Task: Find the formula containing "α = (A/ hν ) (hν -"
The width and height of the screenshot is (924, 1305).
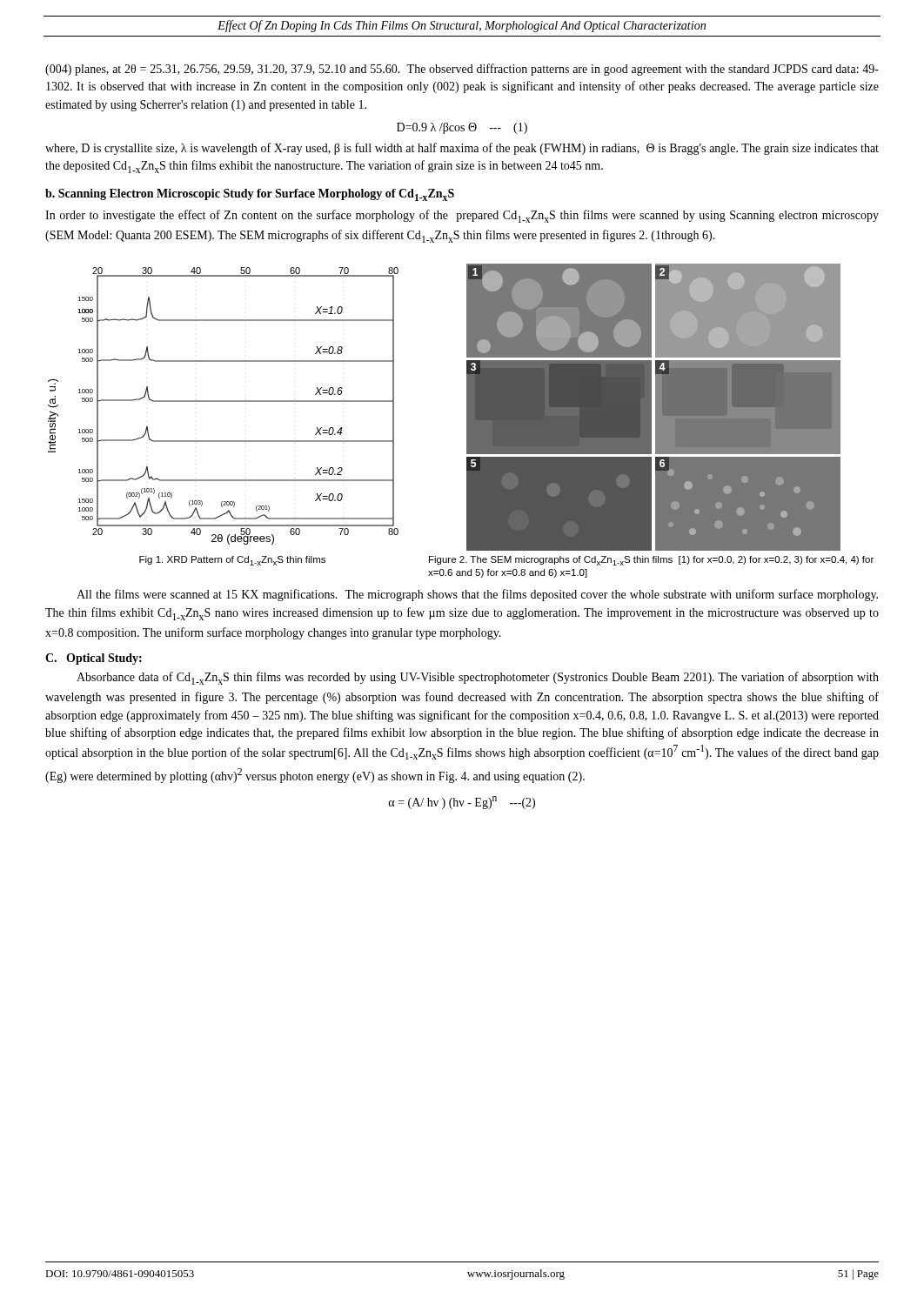Action: click(x=462, y=800)
